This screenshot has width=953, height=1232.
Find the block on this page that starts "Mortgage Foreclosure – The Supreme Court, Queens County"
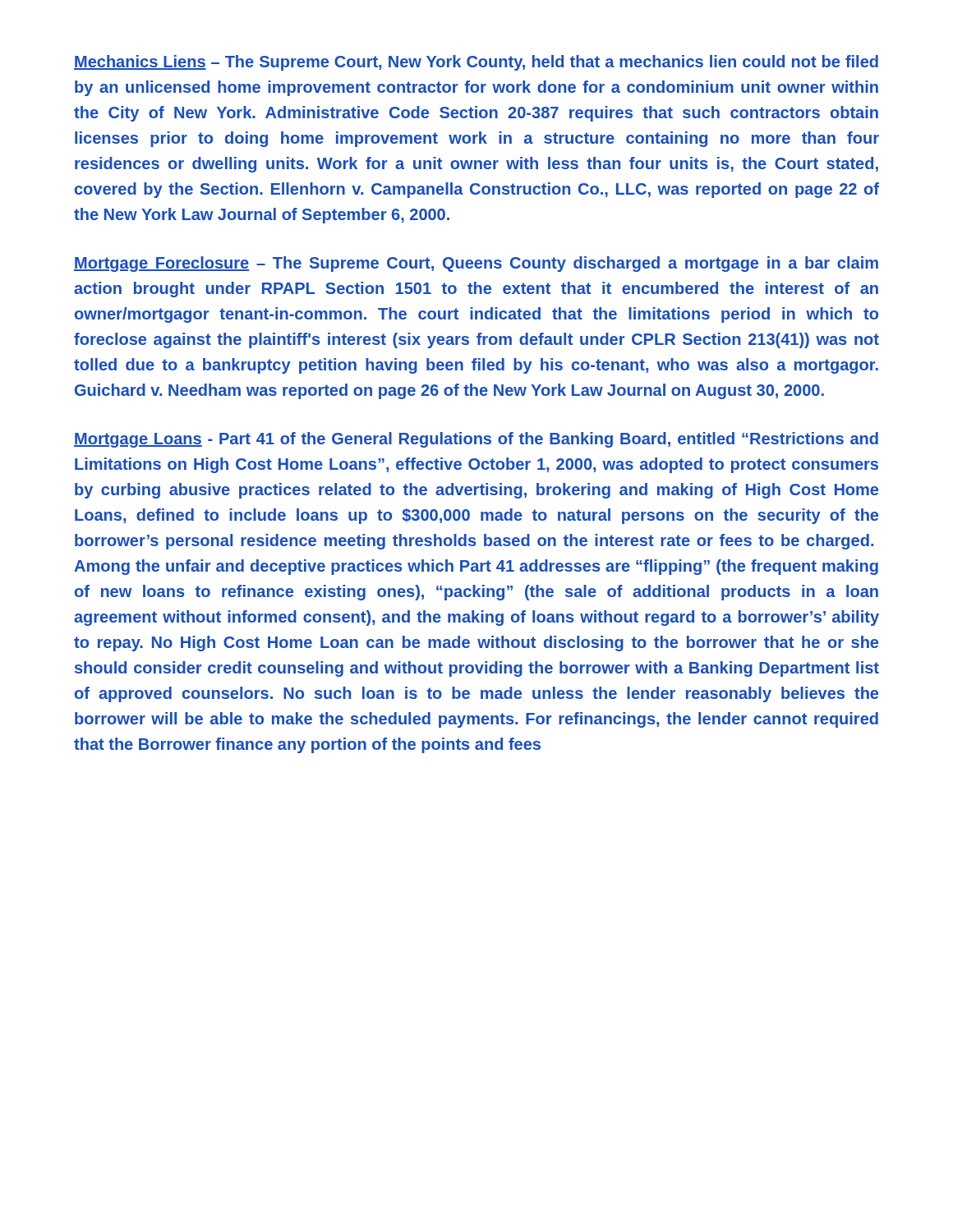click(476, 326)
